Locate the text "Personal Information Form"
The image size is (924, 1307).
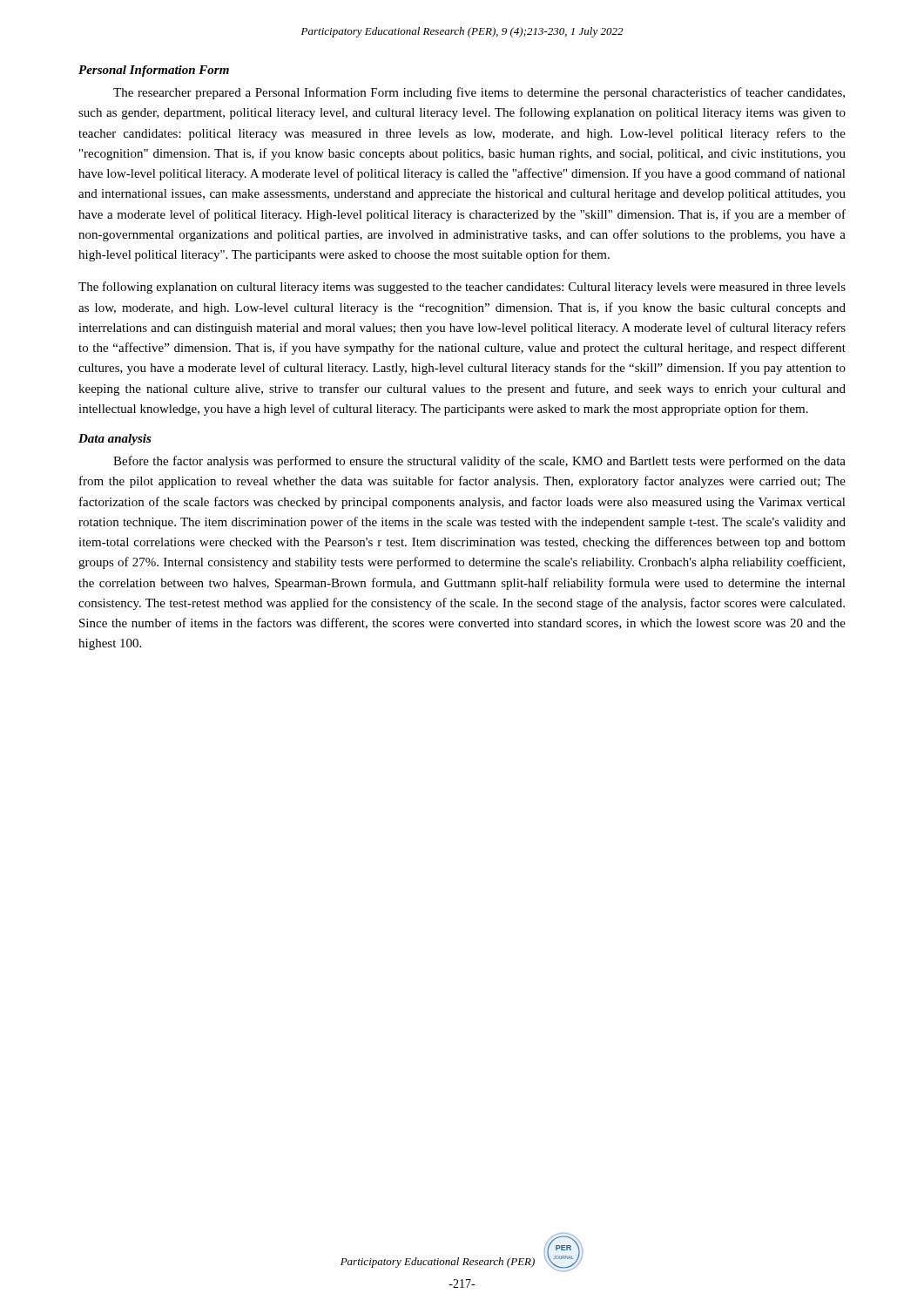click(154, 70)
